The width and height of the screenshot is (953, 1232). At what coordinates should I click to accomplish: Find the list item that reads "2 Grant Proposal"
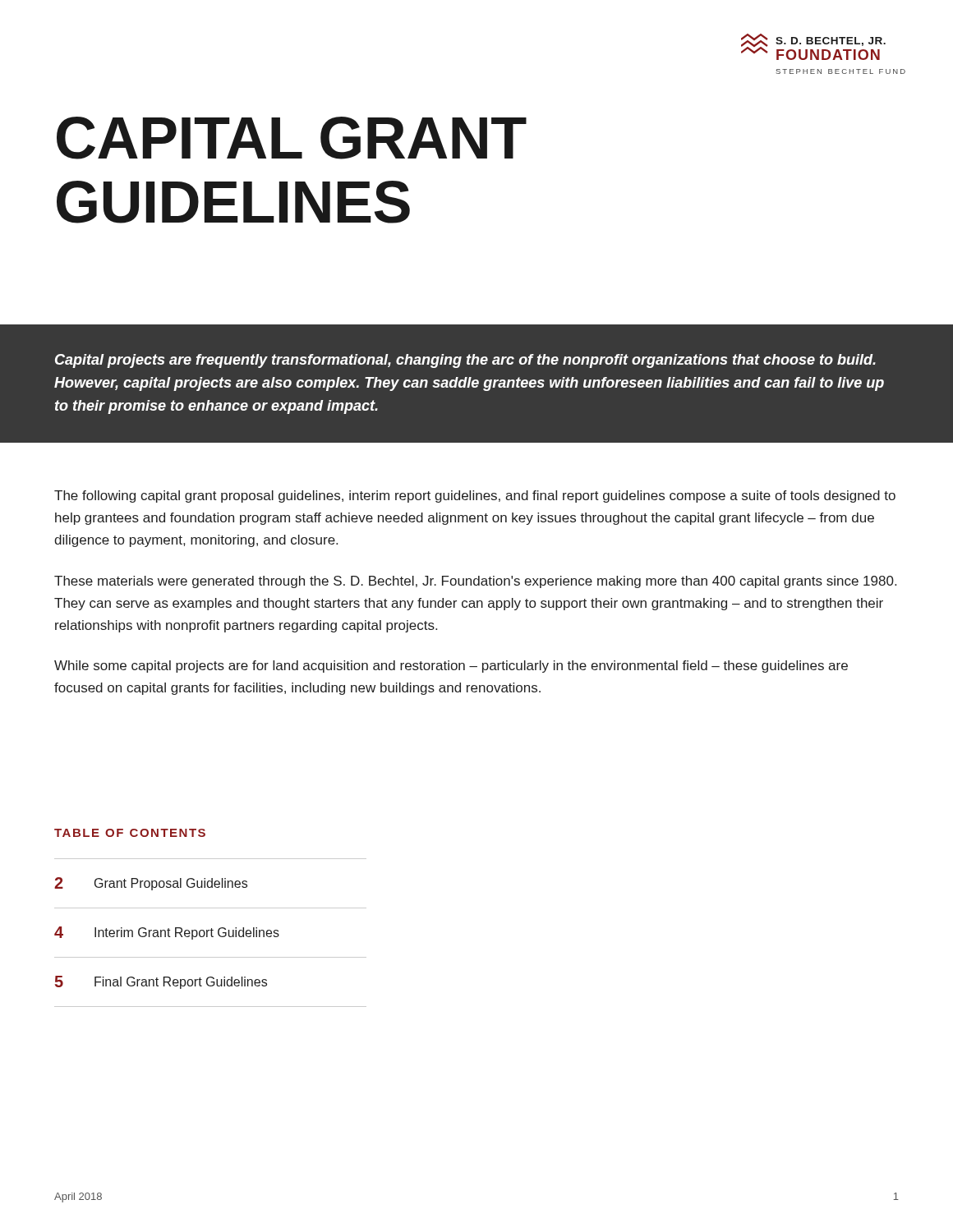pos(151,883)
